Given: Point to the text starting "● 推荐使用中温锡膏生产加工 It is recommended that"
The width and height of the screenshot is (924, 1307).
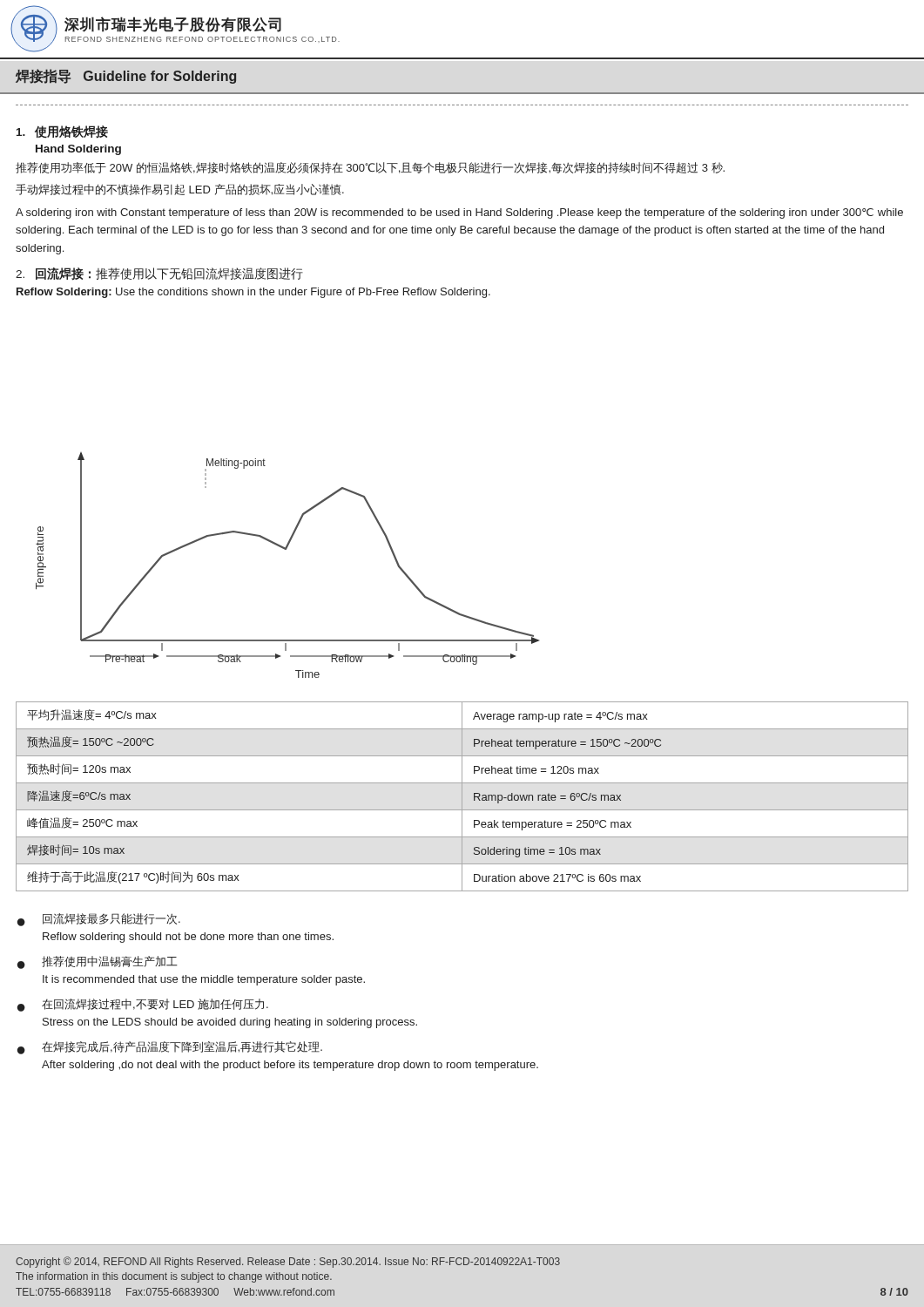Looking at the screenshot, I should tap(98, 962).
